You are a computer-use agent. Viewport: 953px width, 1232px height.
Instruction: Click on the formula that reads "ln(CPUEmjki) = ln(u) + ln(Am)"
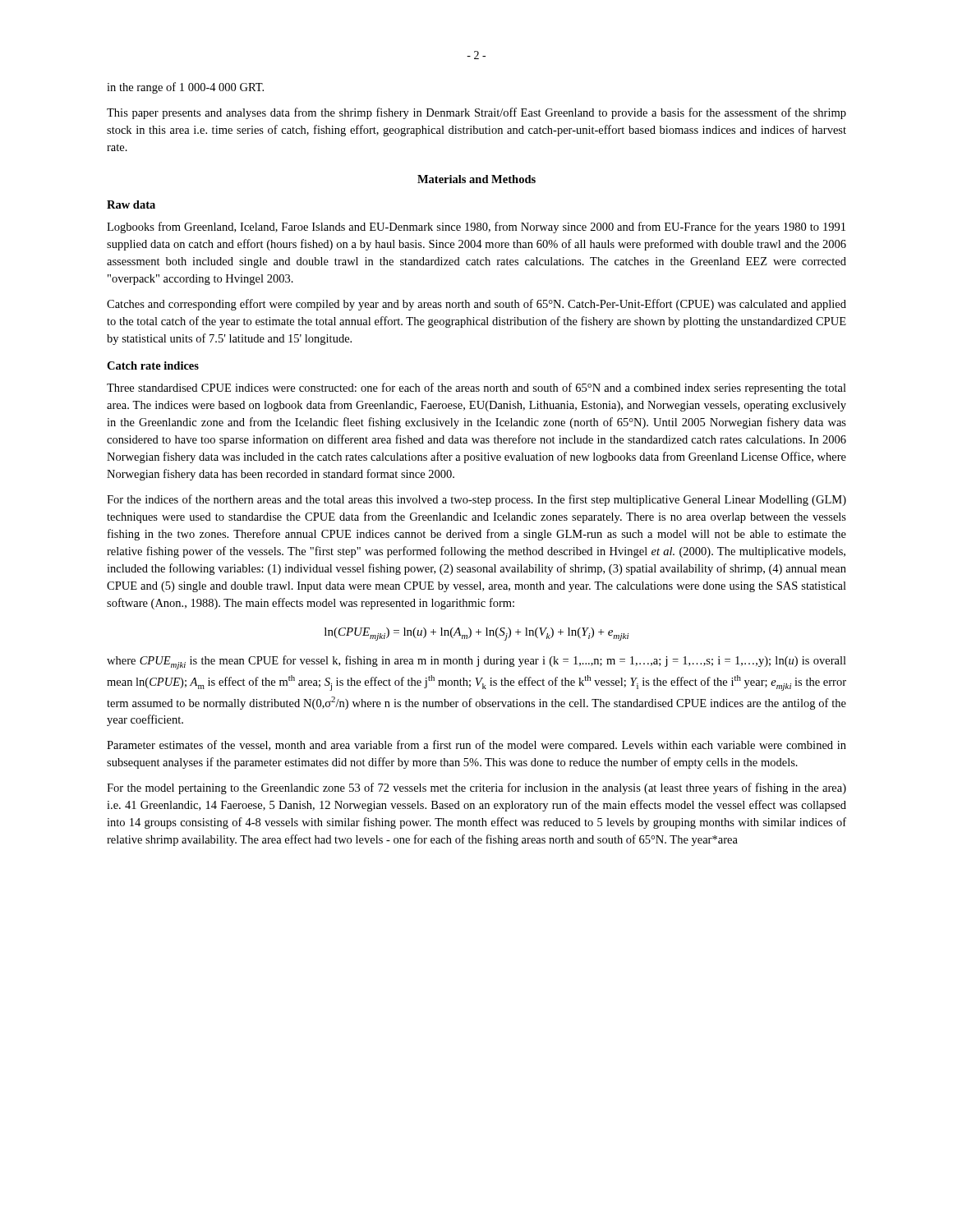[476, 633]
